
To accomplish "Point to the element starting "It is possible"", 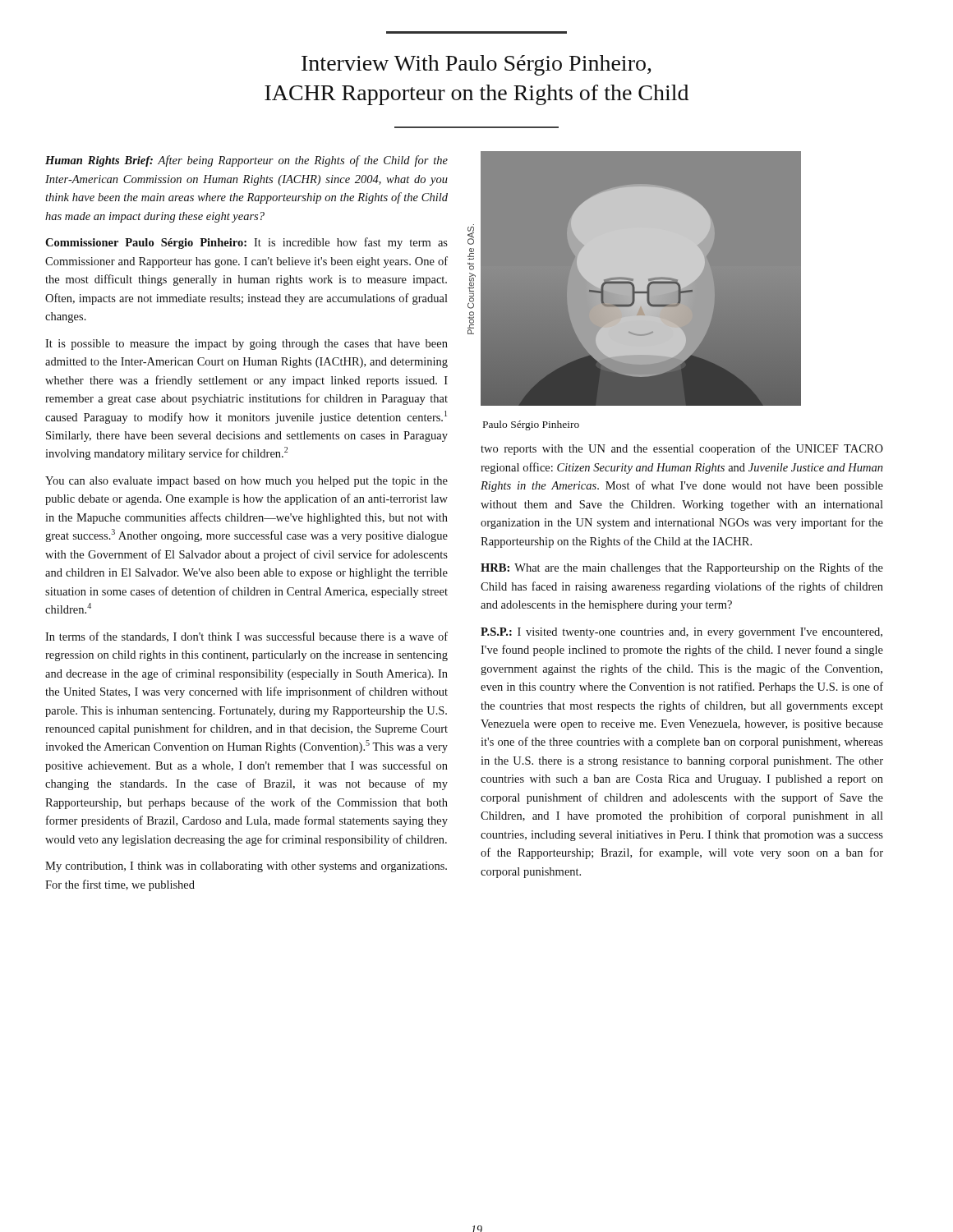I will (246, 398).
